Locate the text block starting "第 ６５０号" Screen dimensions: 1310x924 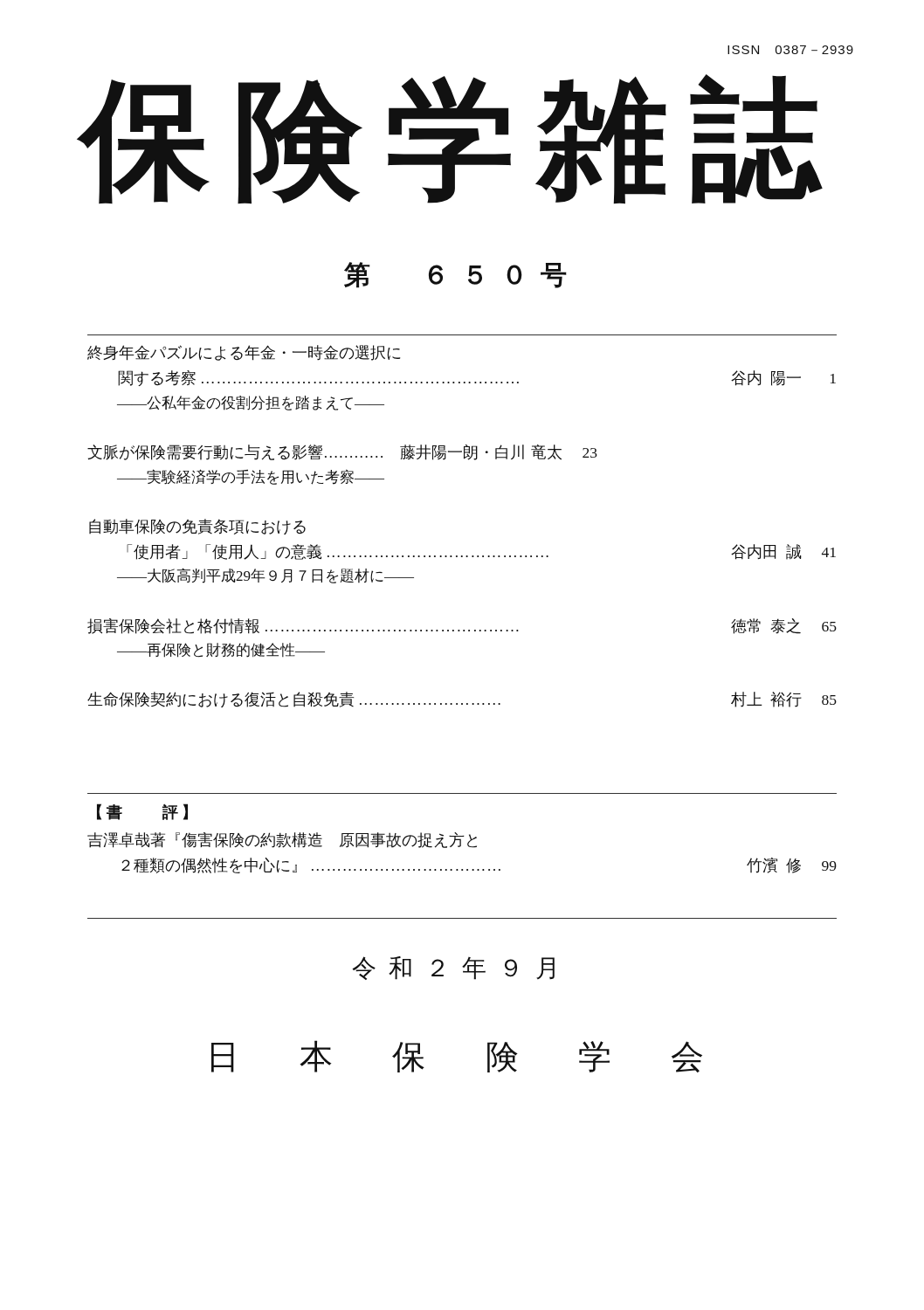pos(462,275)
